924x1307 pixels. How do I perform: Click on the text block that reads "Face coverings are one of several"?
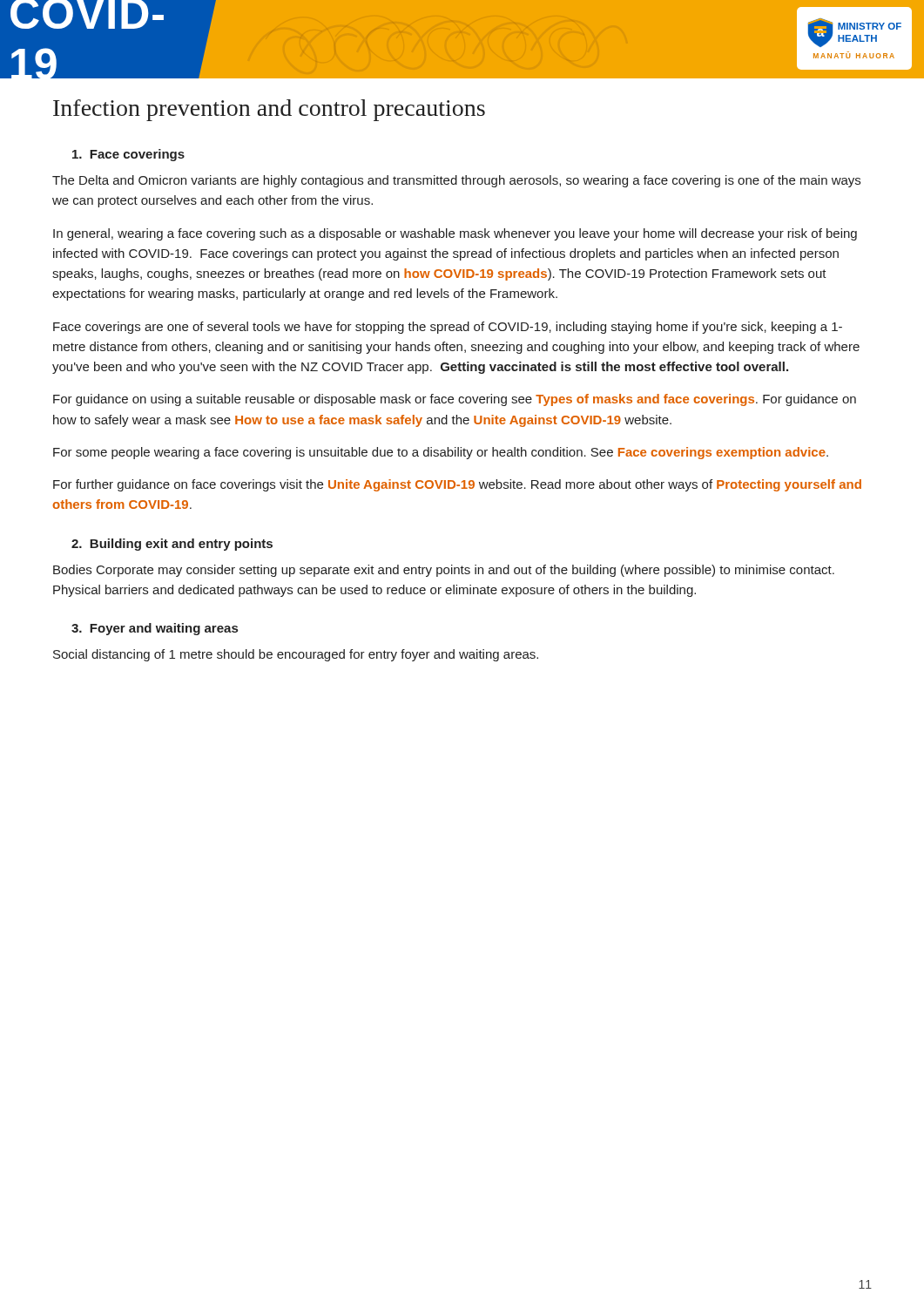click(456, 346)
